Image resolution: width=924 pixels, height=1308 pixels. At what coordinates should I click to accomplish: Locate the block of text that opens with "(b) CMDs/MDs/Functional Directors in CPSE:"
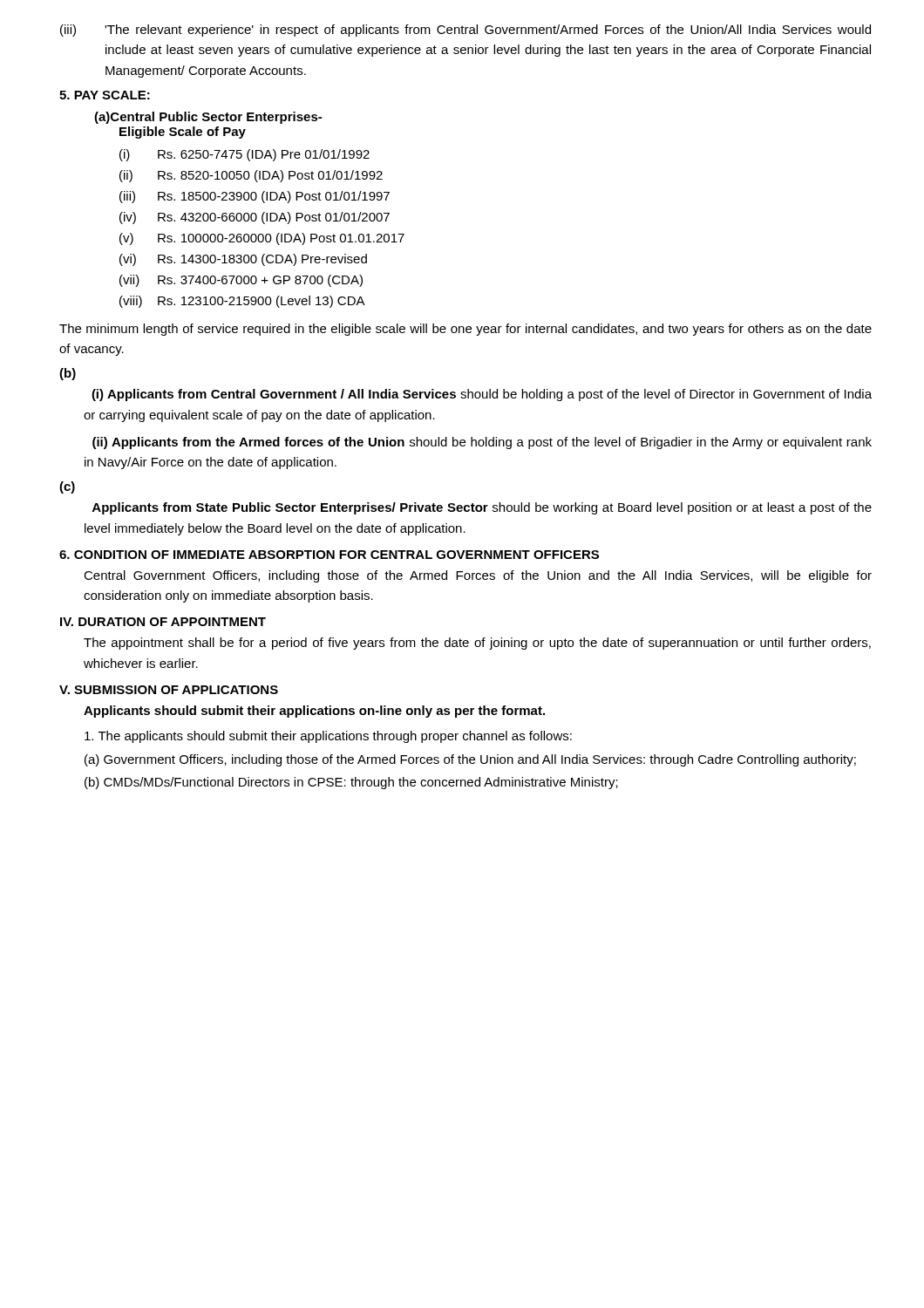click(x=351, y=781)
